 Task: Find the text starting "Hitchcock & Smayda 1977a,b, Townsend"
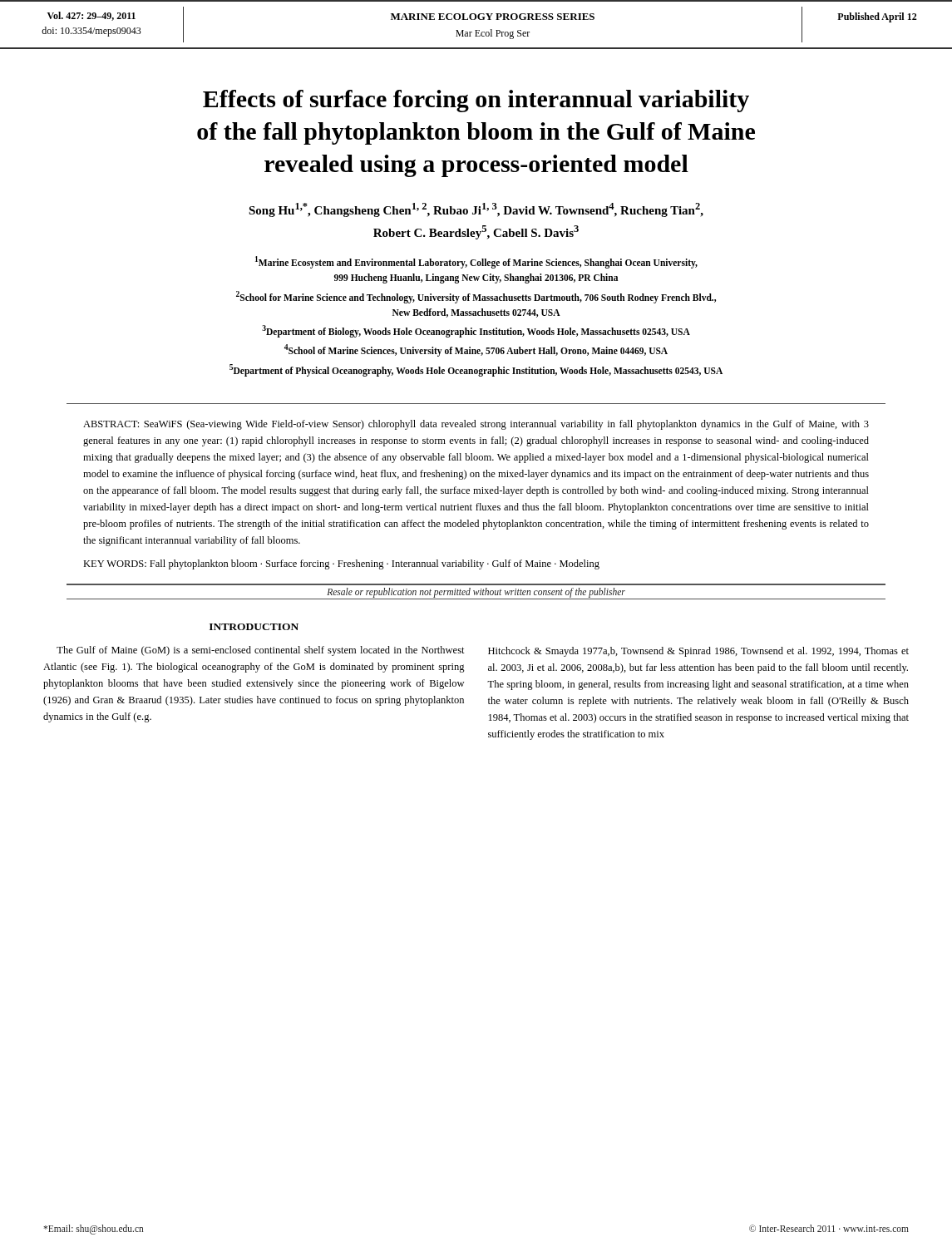tap(698, 692)
